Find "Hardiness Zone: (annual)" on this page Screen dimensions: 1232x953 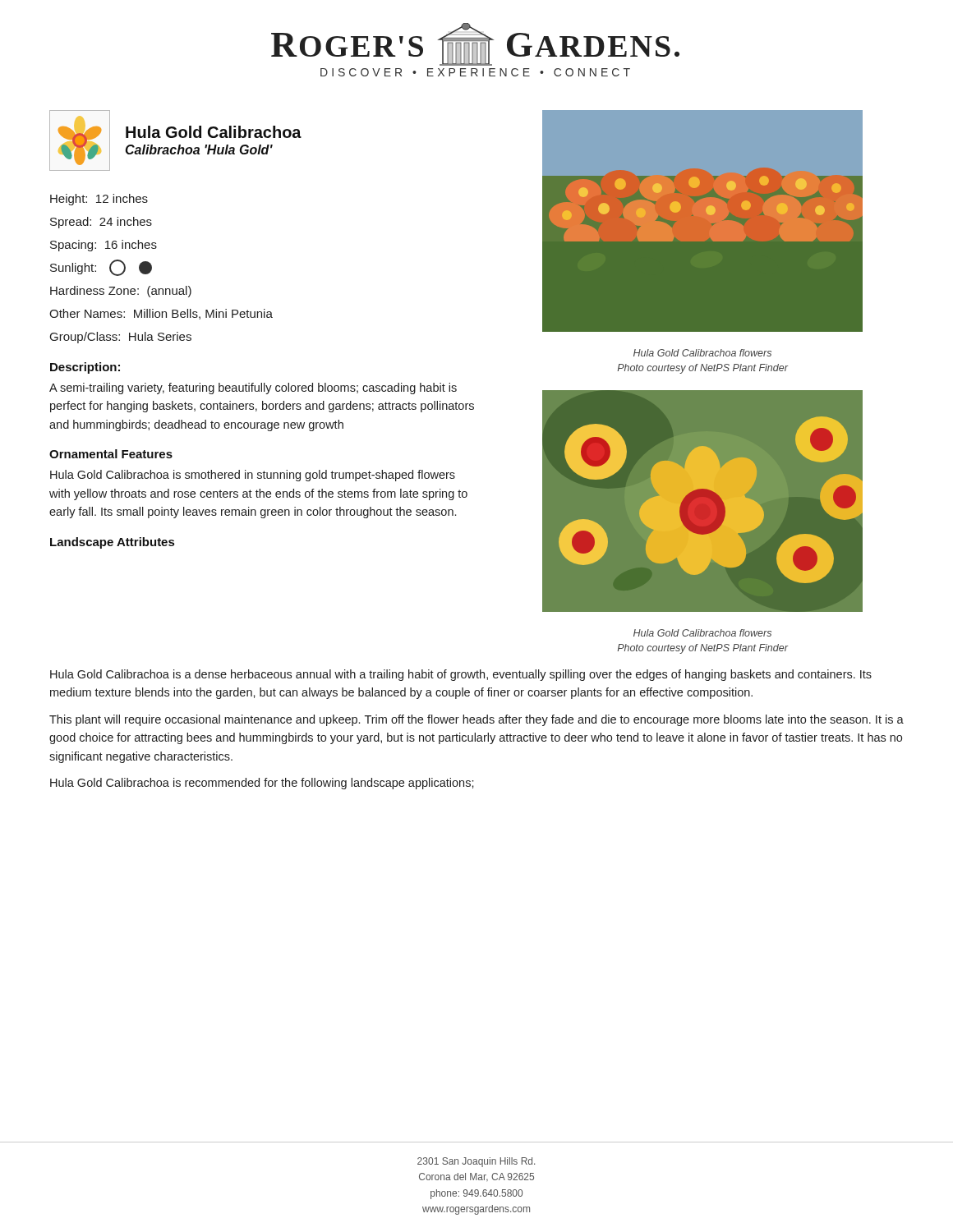coord(121,290)
